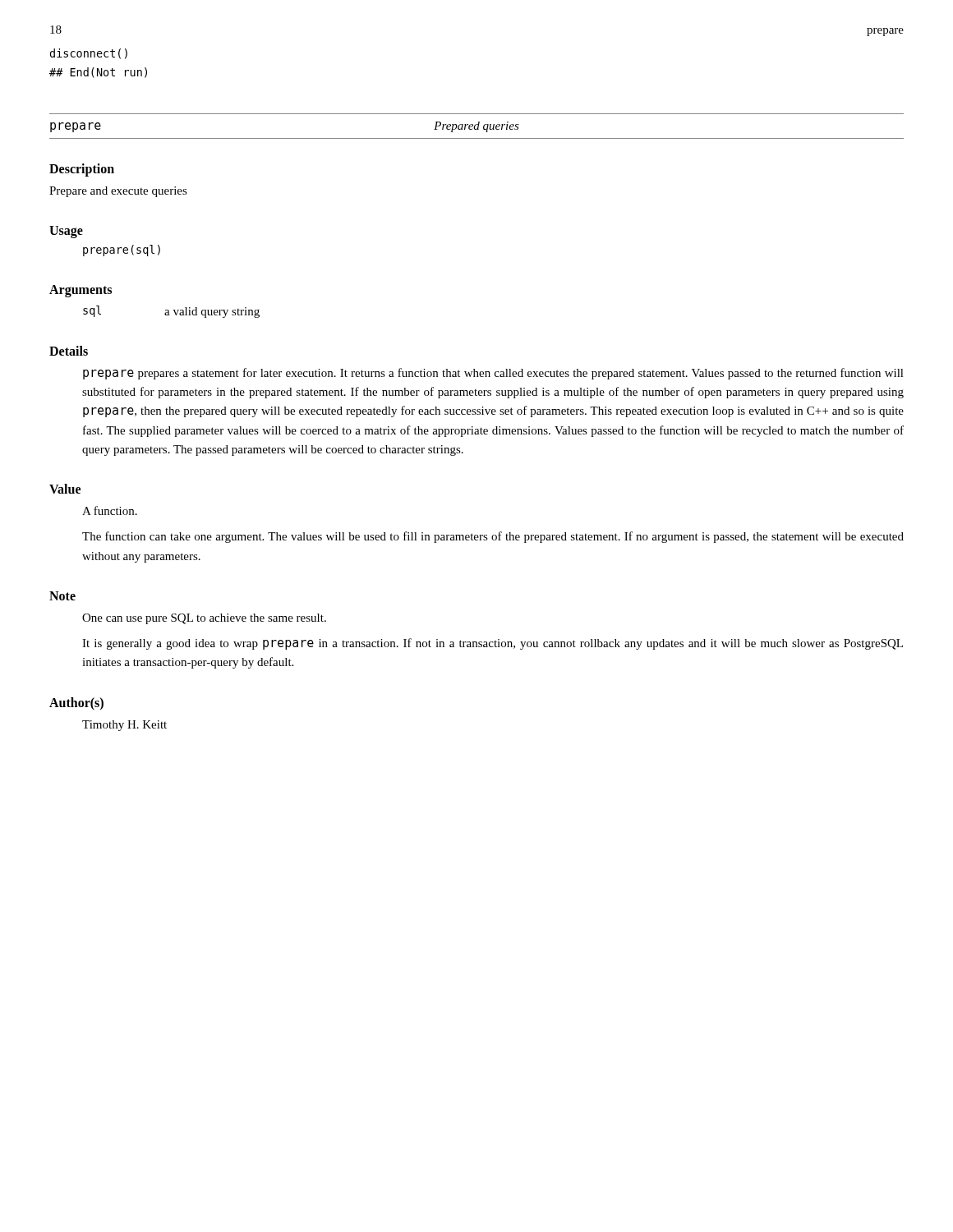Viewport: 953px width, 1232px height.
Task: Click on the list item containing "sql a valid query string"
Action: coord(171,312)
